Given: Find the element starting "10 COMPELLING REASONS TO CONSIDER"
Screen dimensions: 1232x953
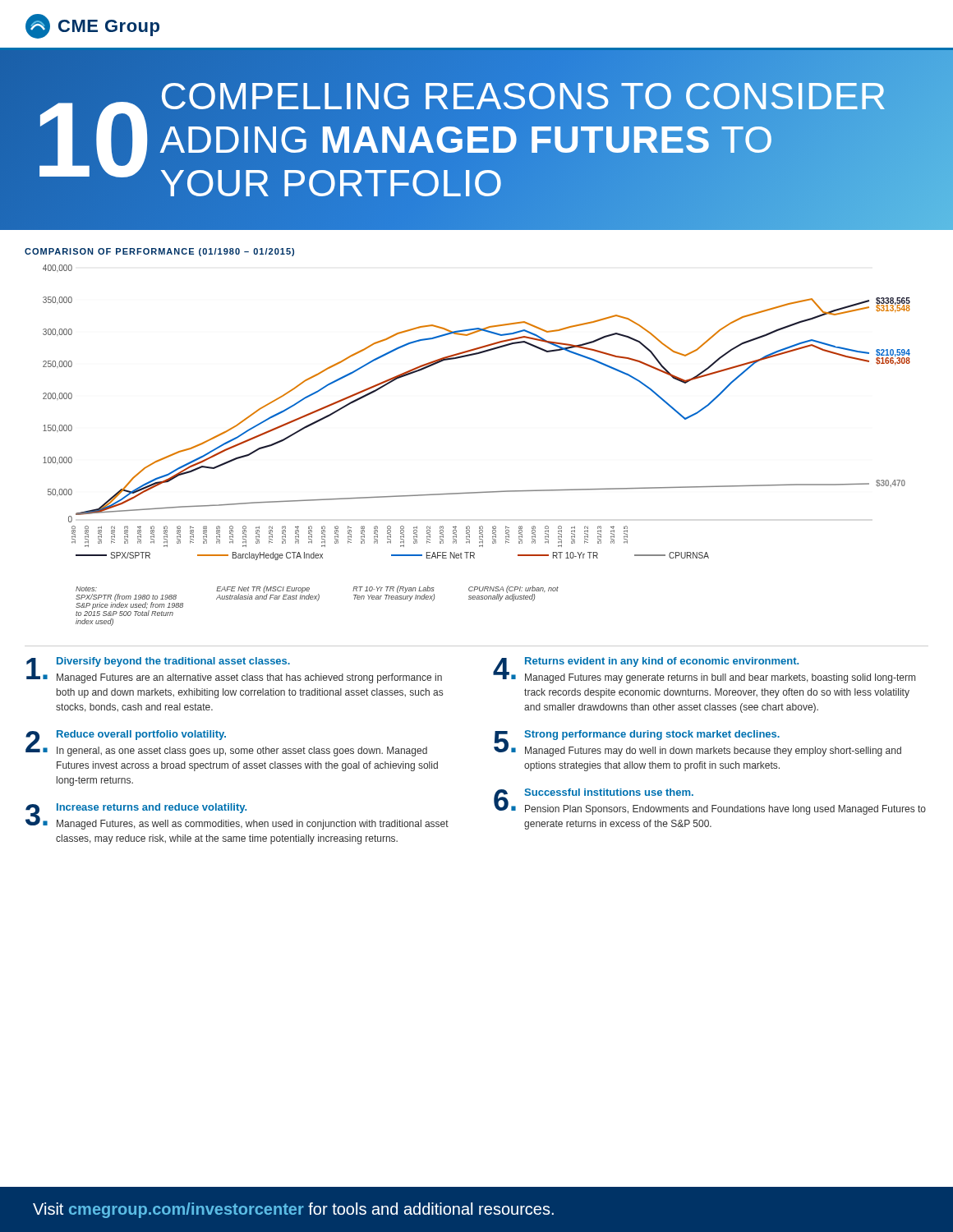Looking at the screenshot, I should (x=460, y=140).
